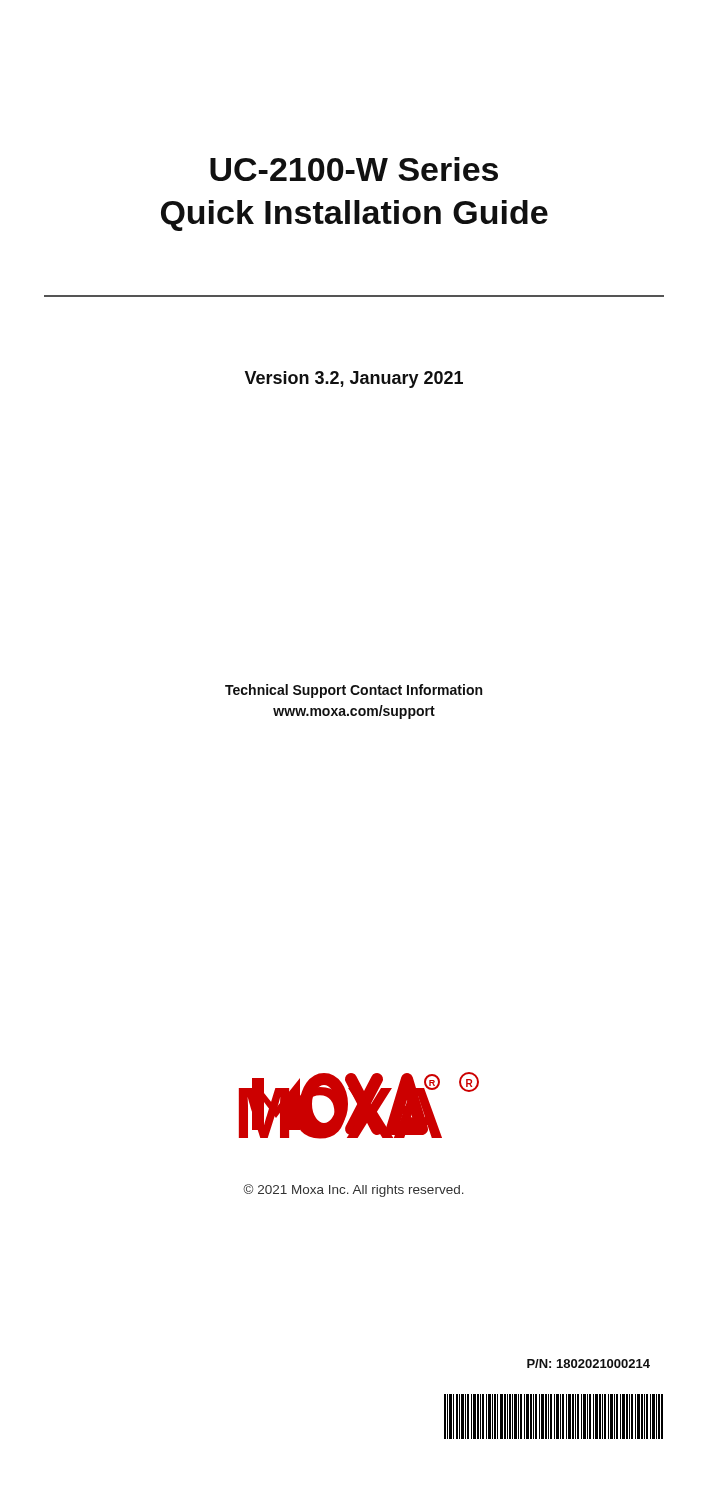Click on the logo

354,1105
